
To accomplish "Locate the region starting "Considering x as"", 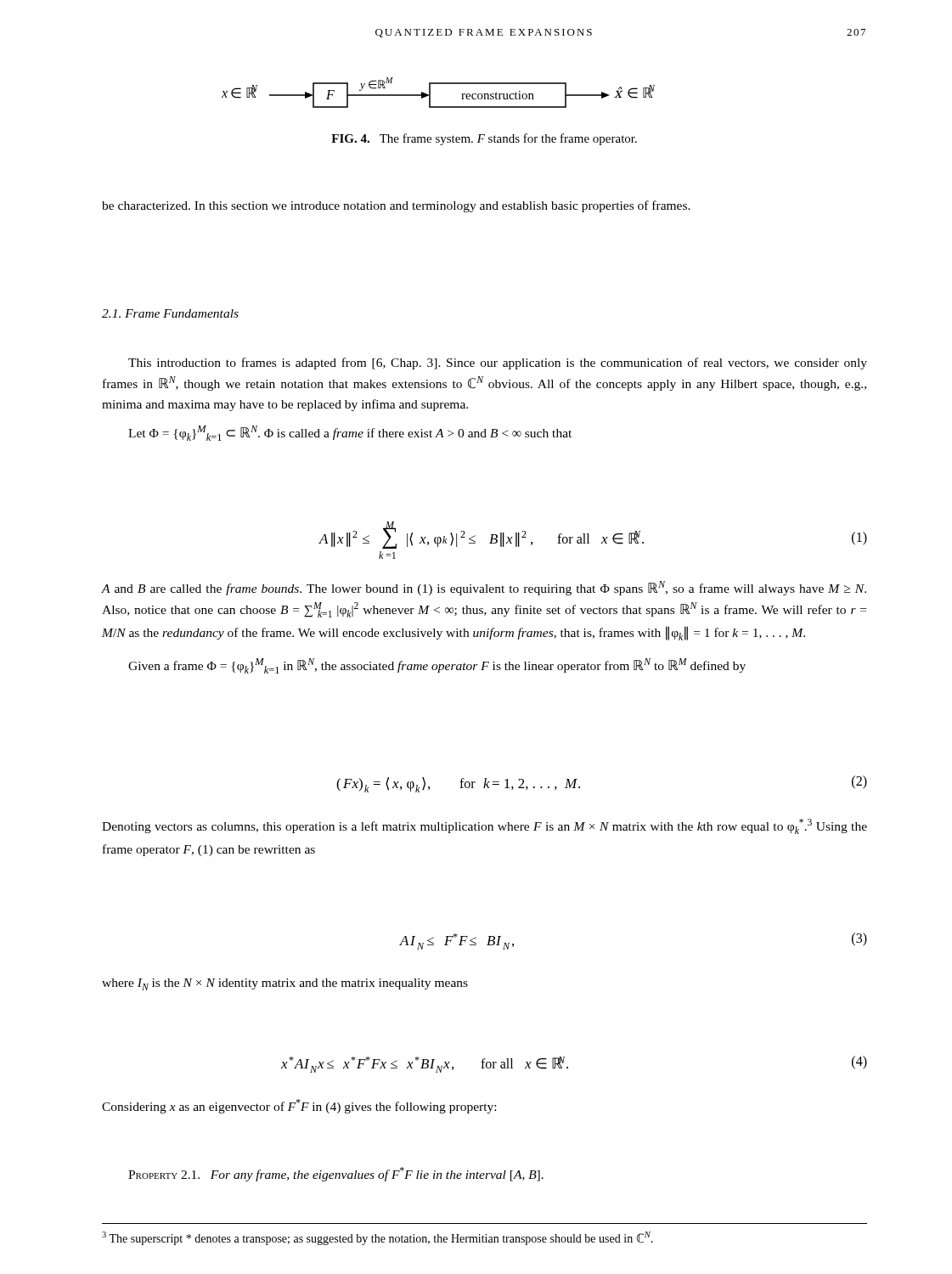I will 484,1106.
